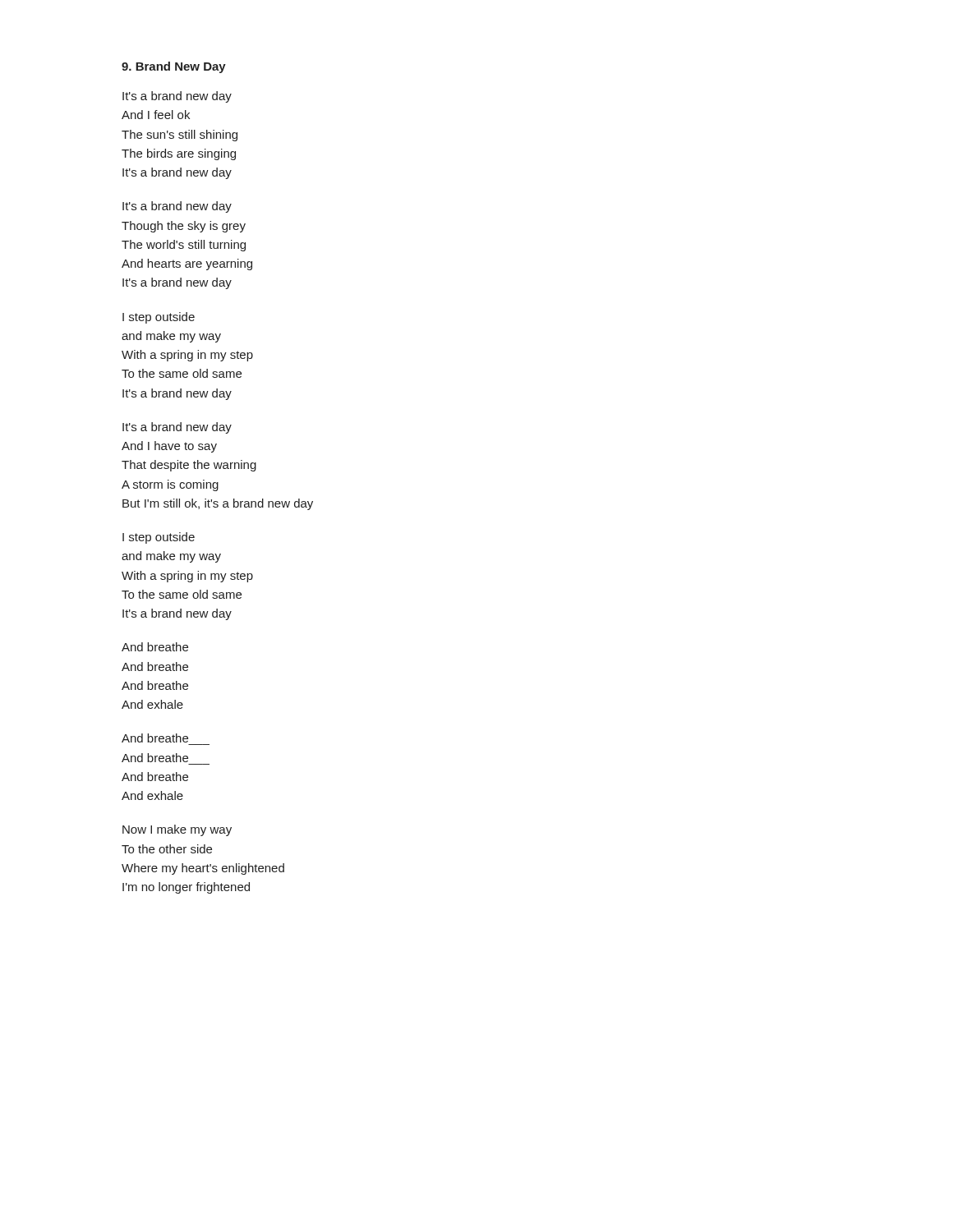
Task: Click on the text block that says "Now I make my way To the"
Action: tap(203, 858)
